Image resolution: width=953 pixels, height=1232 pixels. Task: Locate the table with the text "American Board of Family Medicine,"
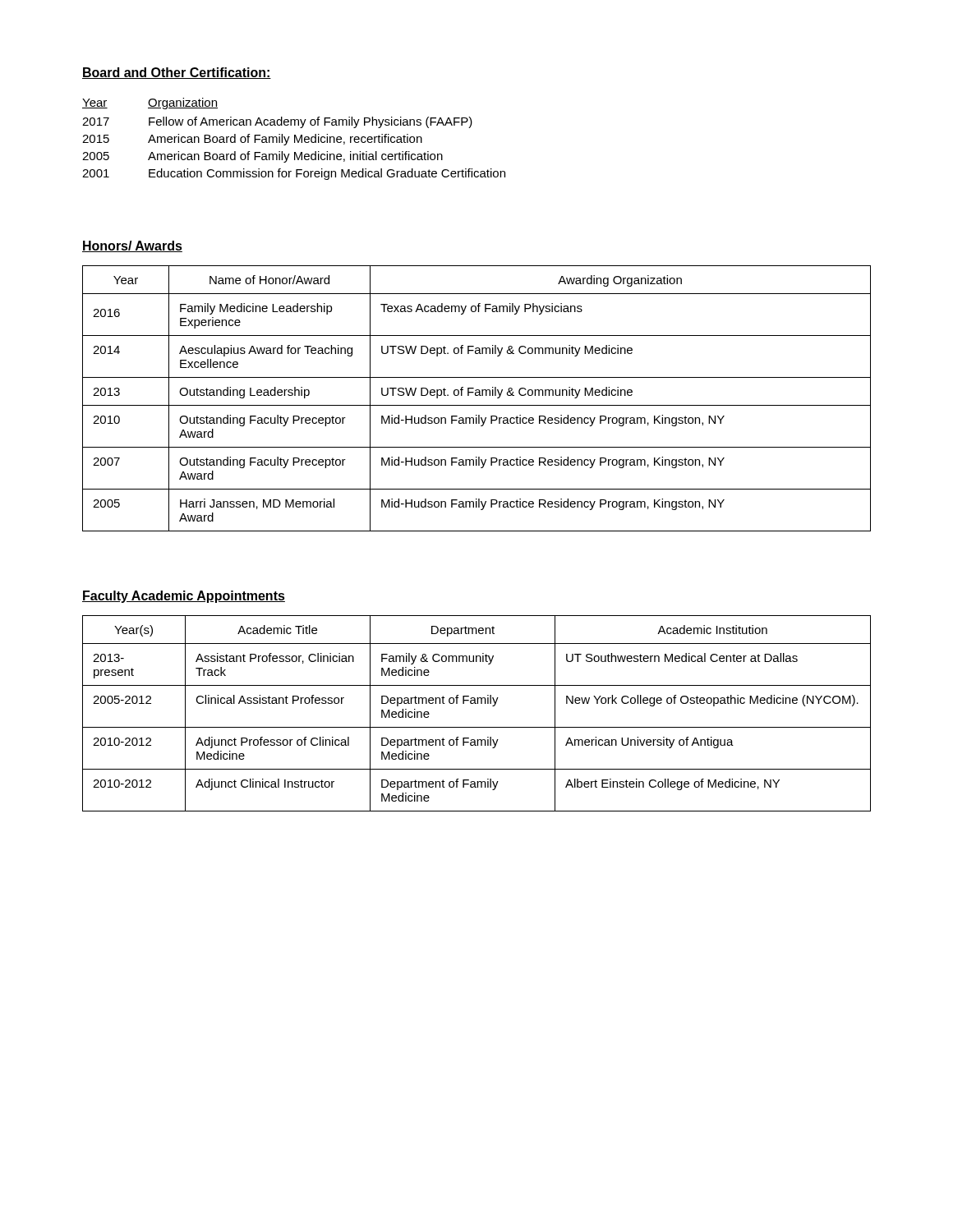click(x=476, y=138)
